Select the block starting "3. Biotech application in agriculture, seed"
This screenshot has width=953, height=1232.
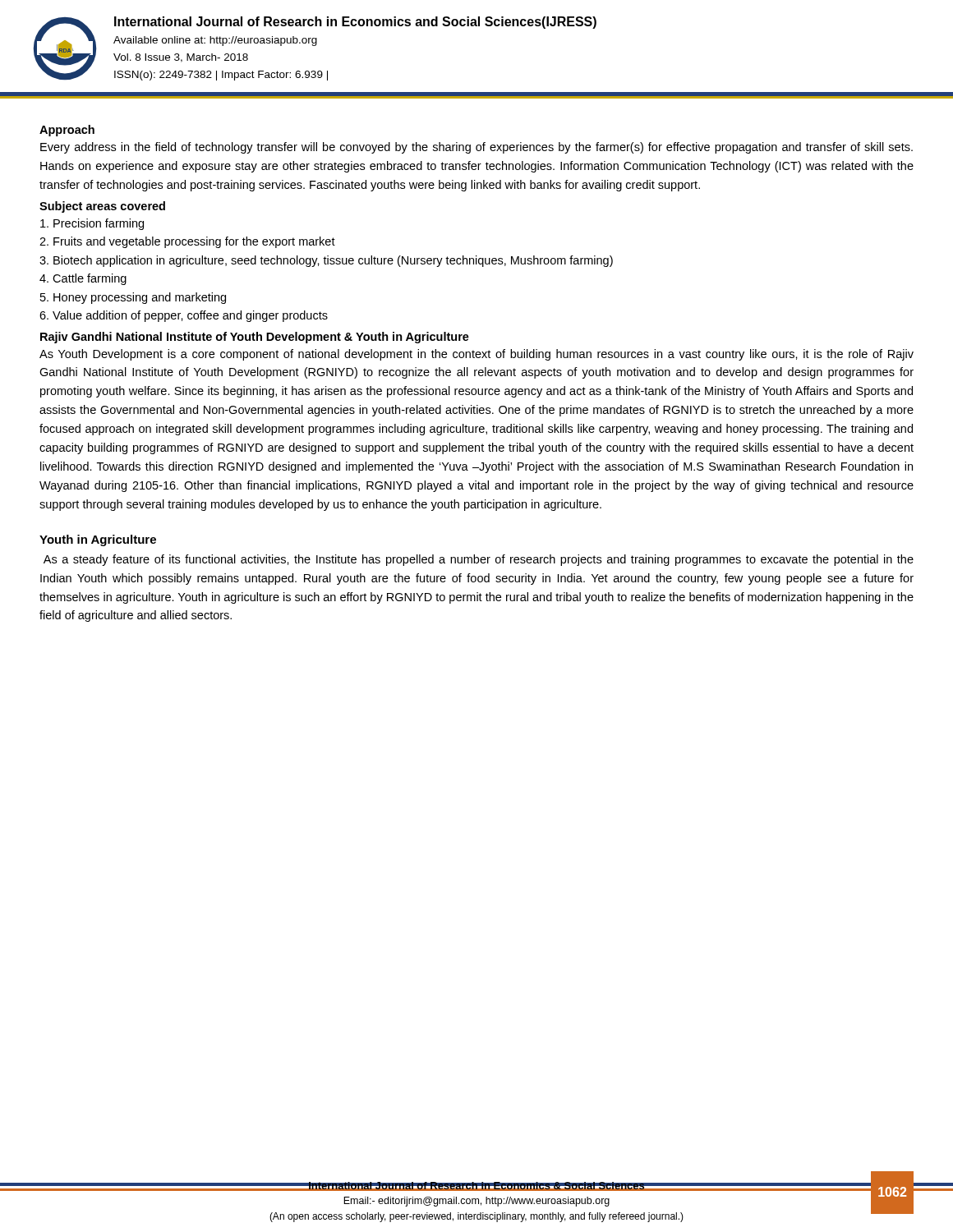click(x=326, y=260)
